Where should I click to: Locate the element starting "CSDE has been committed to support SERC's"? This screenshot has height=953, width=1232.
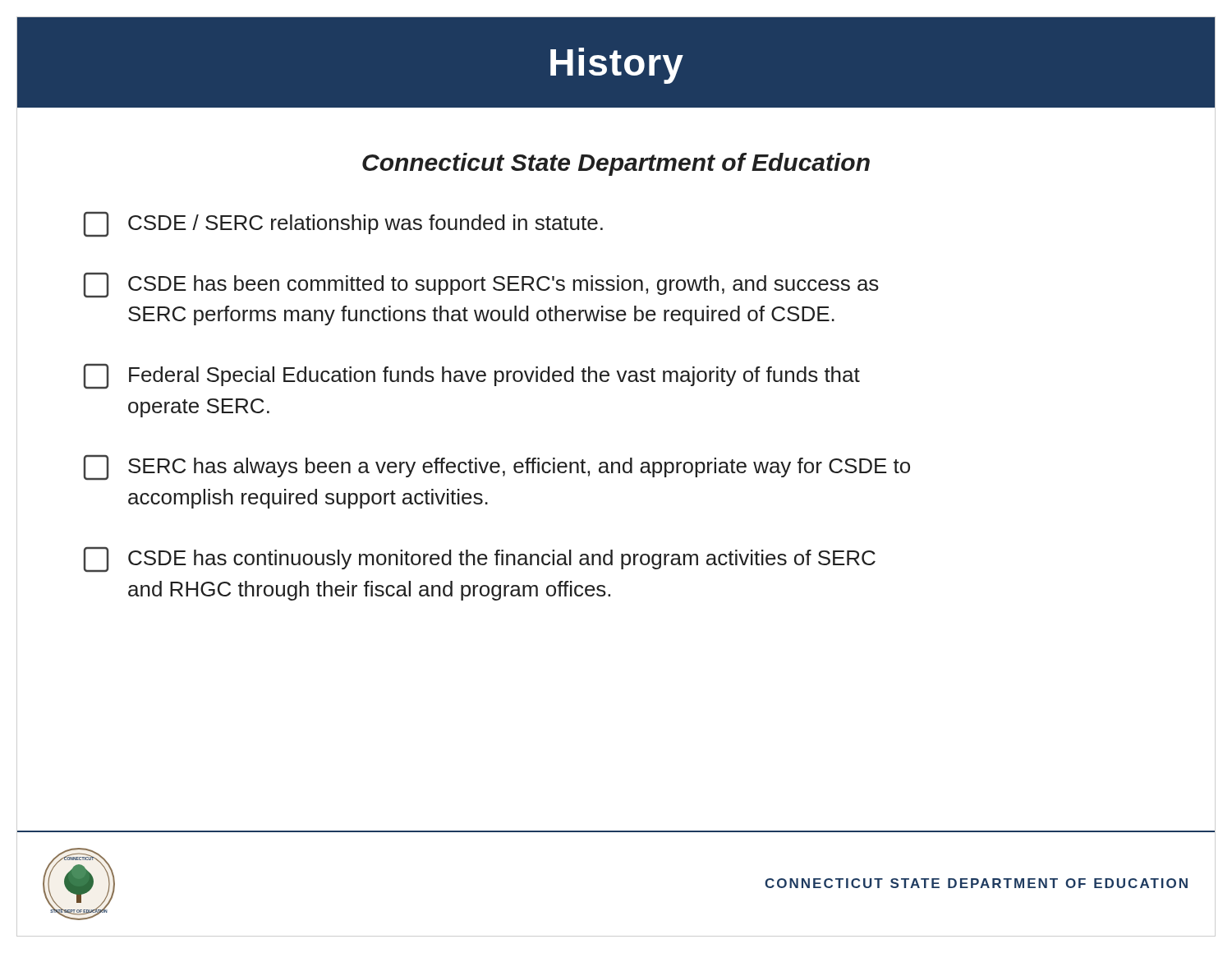481,299
